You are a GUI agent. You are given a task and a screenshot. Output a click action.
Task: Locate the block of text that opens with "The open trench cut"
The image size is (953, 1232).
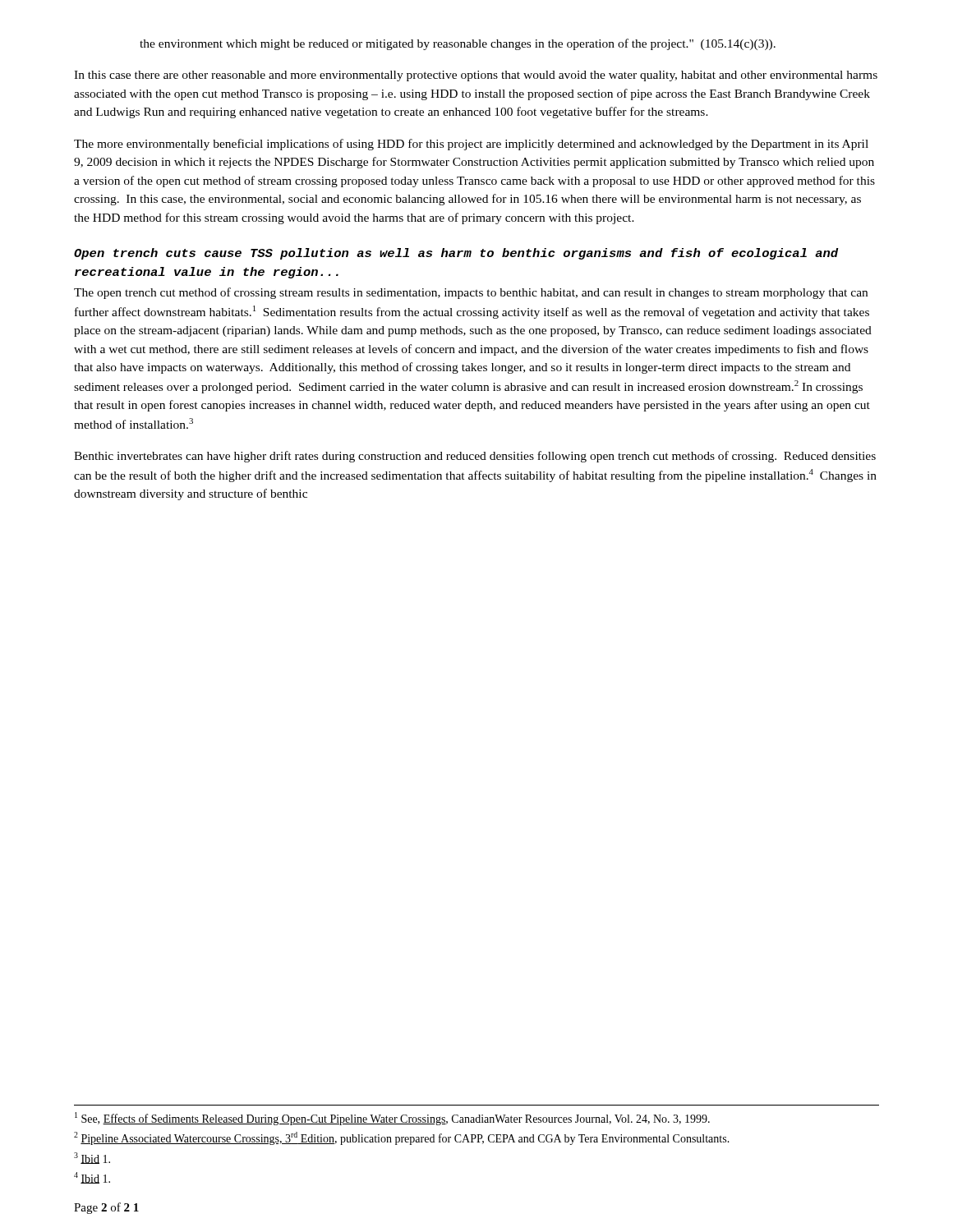coord(473,358)
